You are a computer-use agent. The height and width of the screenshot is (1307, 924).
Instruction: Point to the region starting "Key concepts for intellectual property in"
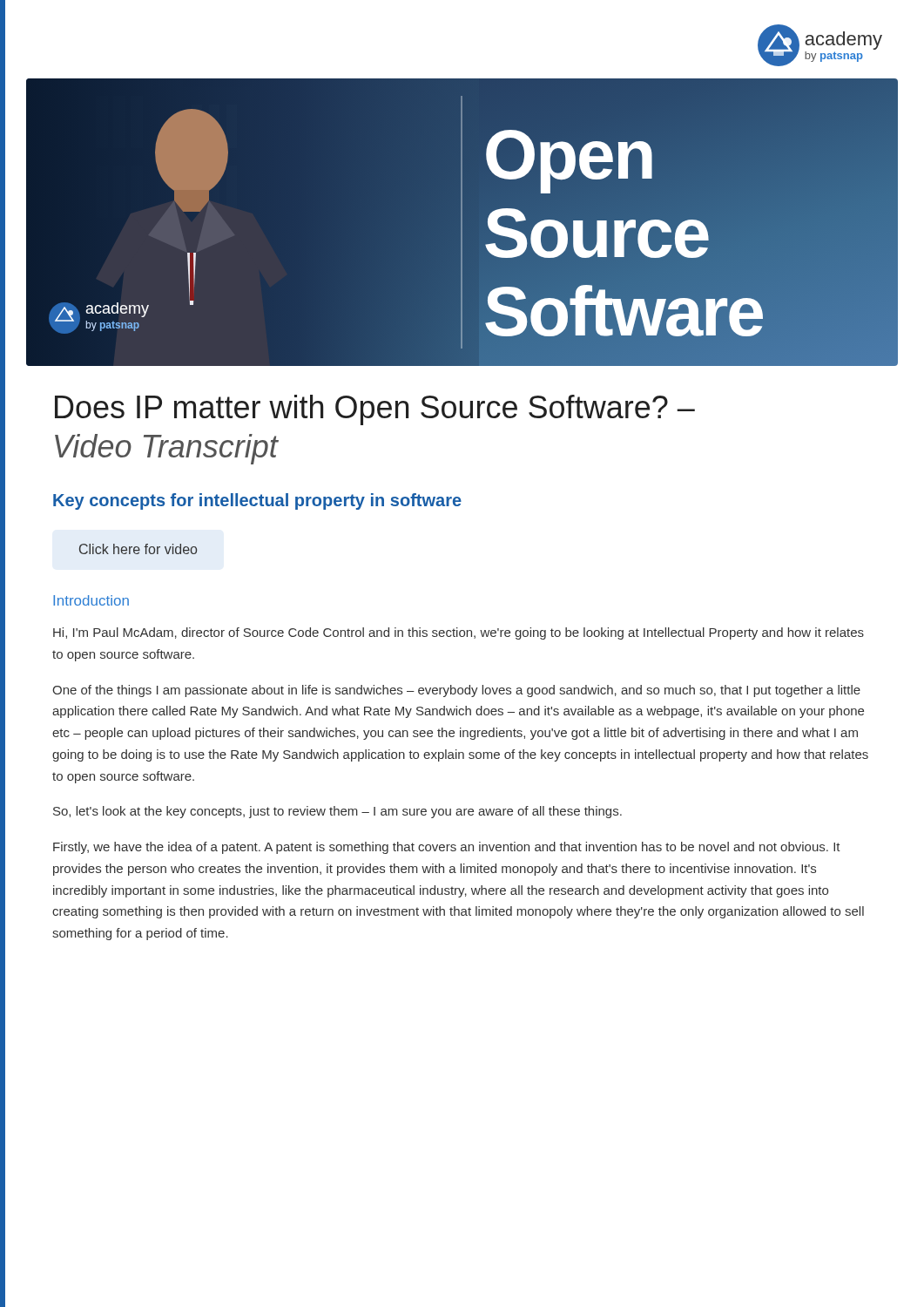[257, 500]
